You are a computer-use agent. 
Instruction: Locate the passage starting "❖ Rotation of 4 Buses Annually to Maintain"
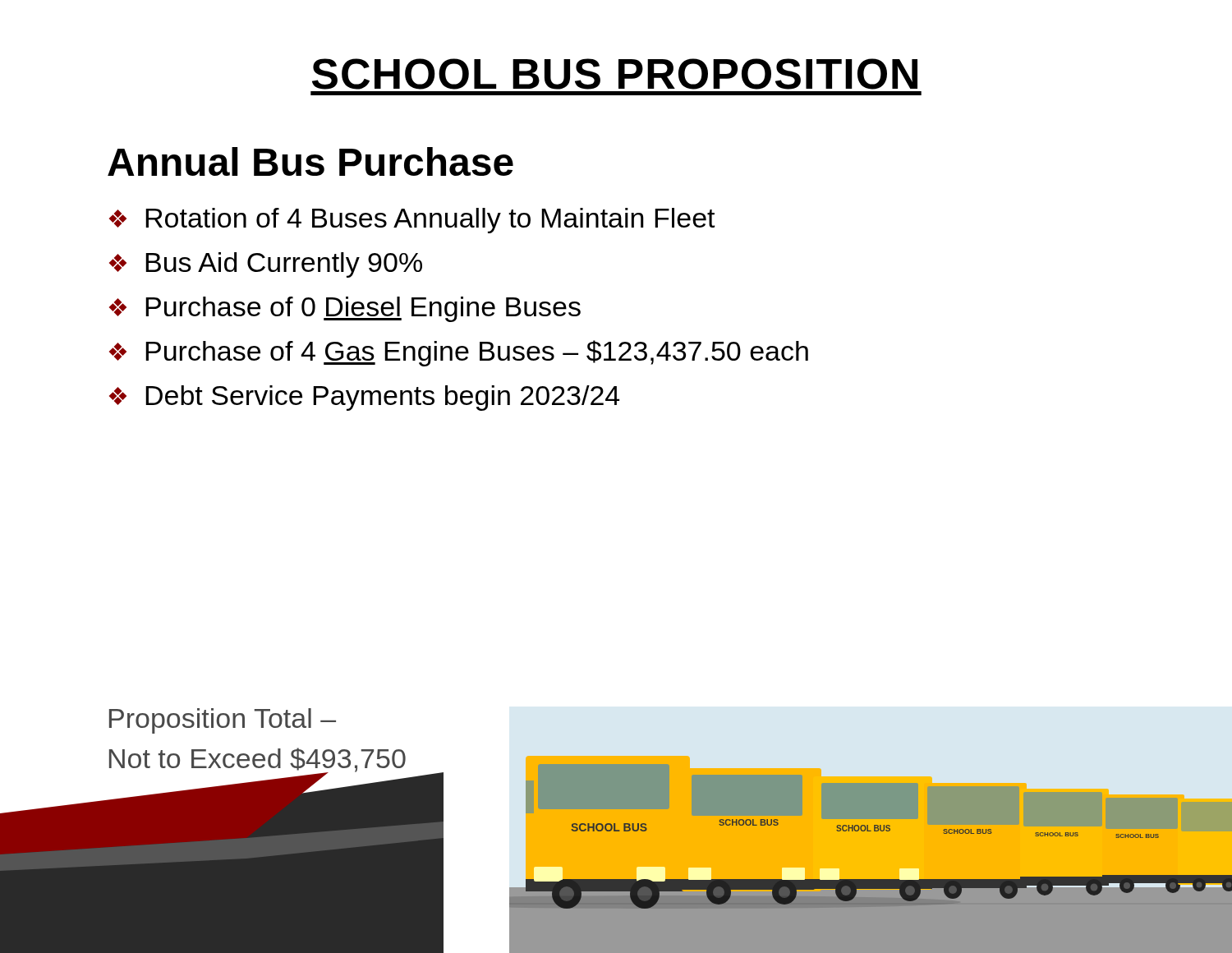click(x=411, y=218)
